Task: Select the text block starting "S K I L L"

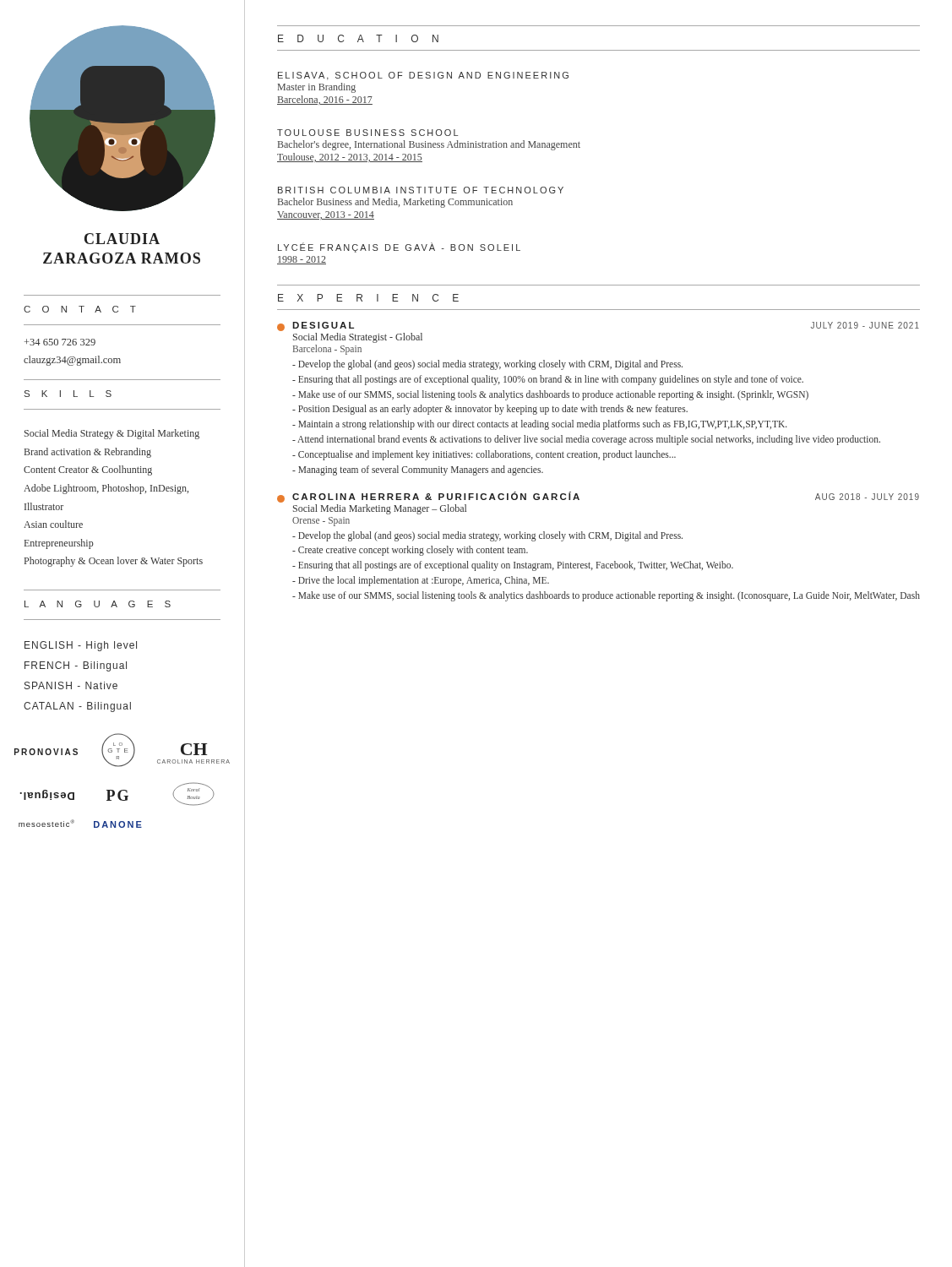Action: [122, 394]
